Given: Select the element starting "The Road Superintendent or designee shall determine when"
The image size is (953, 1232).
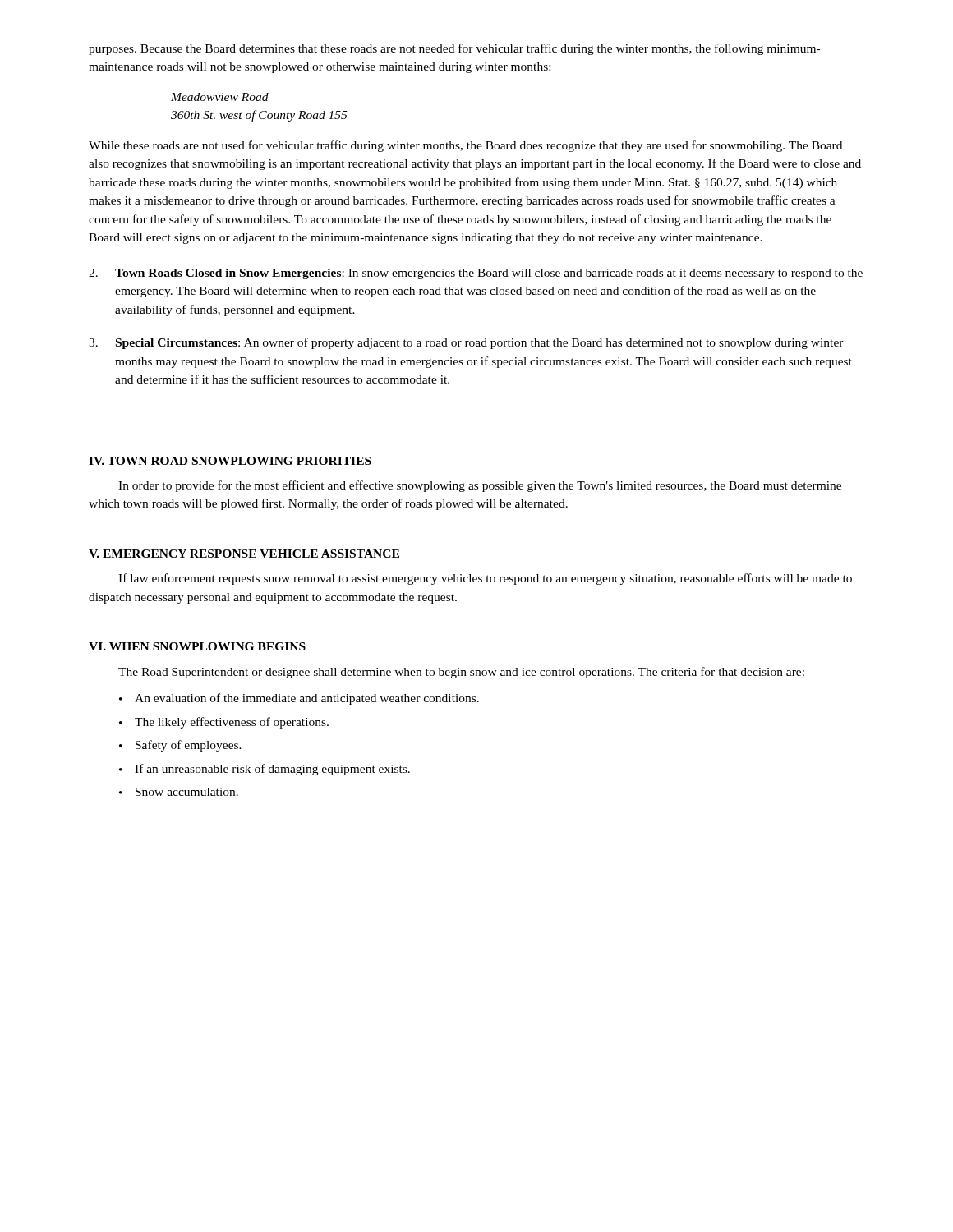Looking at the screenshot, I should click(x=476, y=672).
